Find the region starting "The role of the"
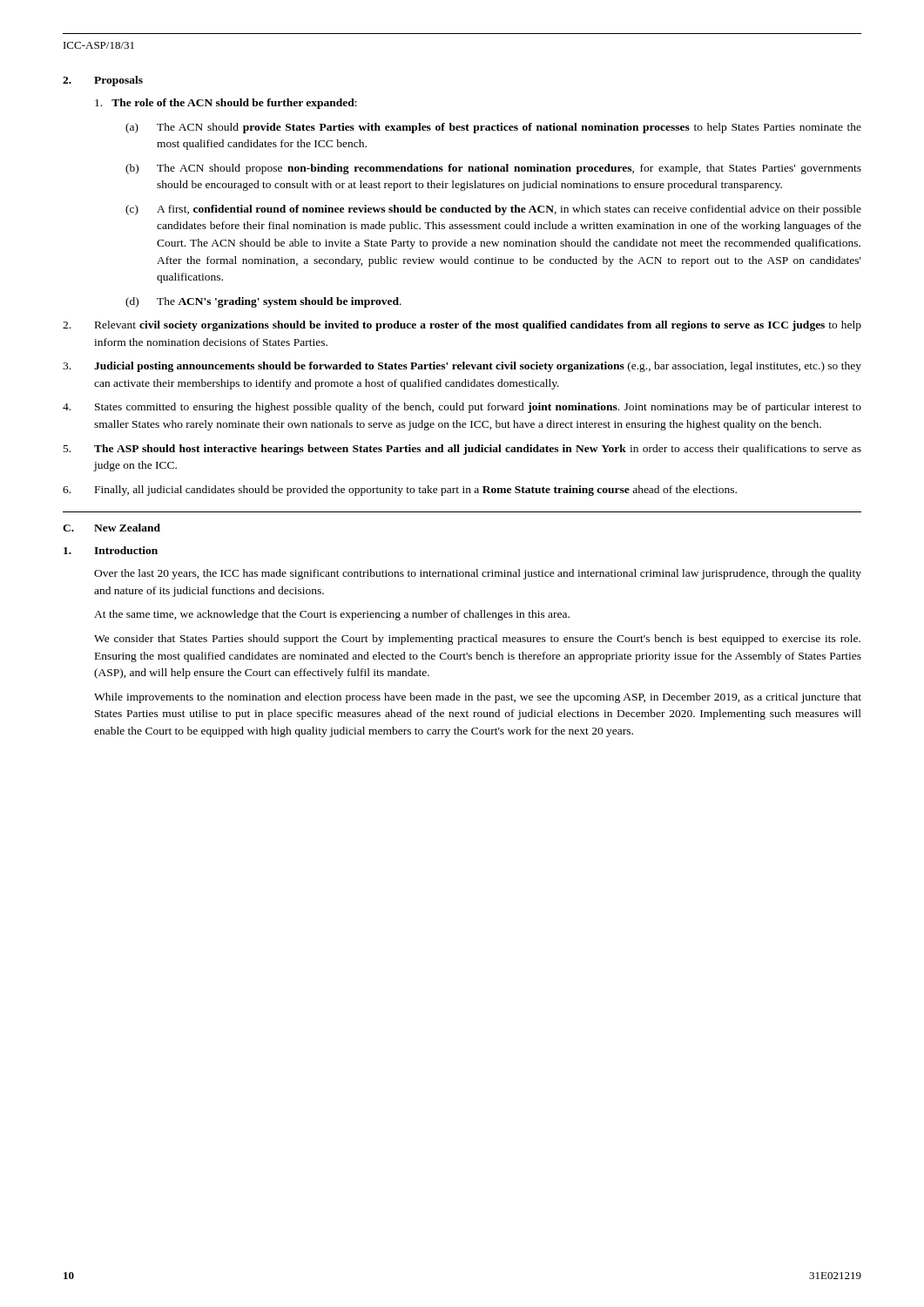The width and height of the screenshot is (924, 1307). pos(226,102)
